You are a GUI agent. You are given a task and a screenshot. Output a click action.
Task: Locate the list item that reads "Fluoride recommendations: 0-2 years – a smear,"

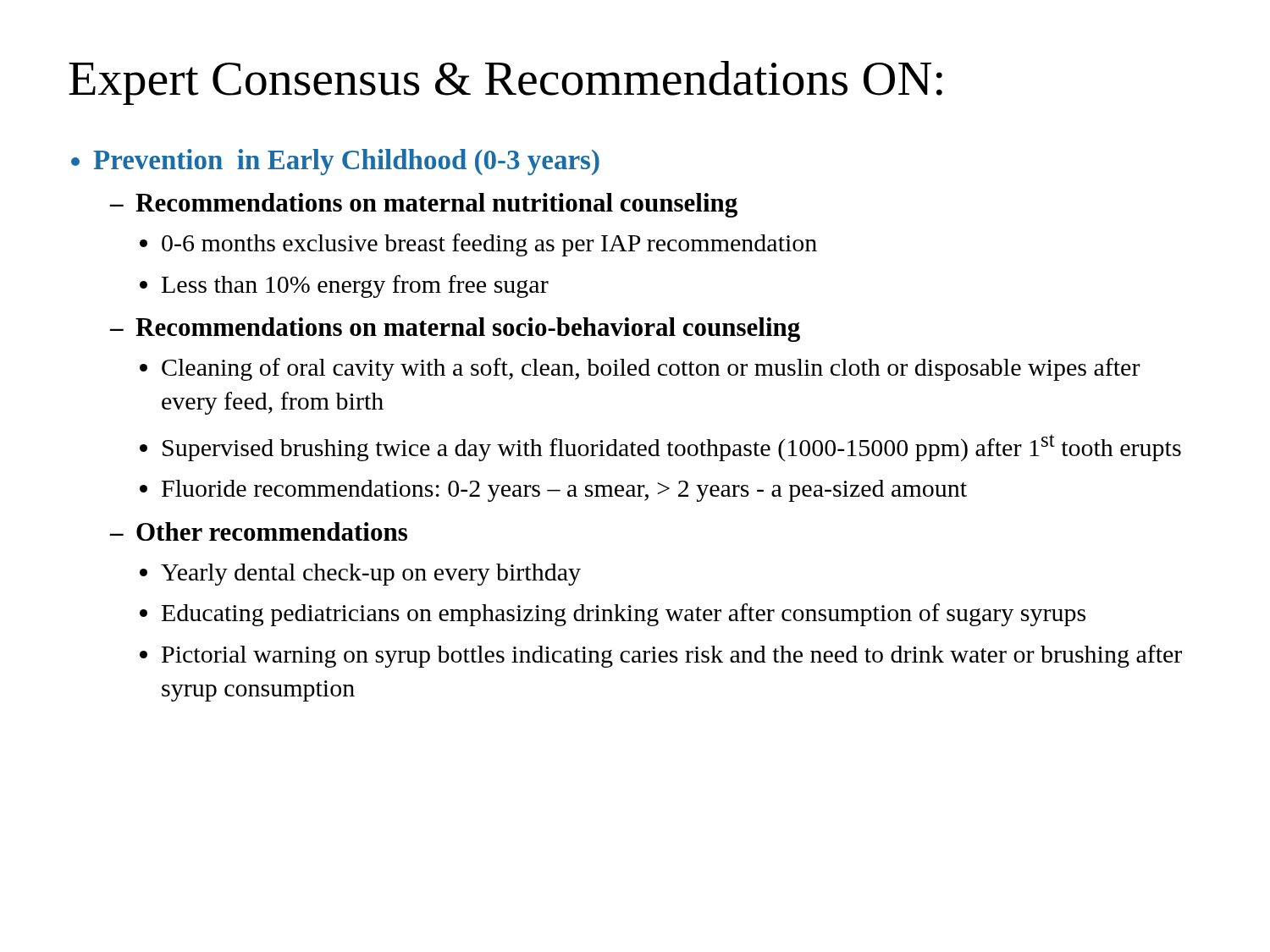coord(564,488)
